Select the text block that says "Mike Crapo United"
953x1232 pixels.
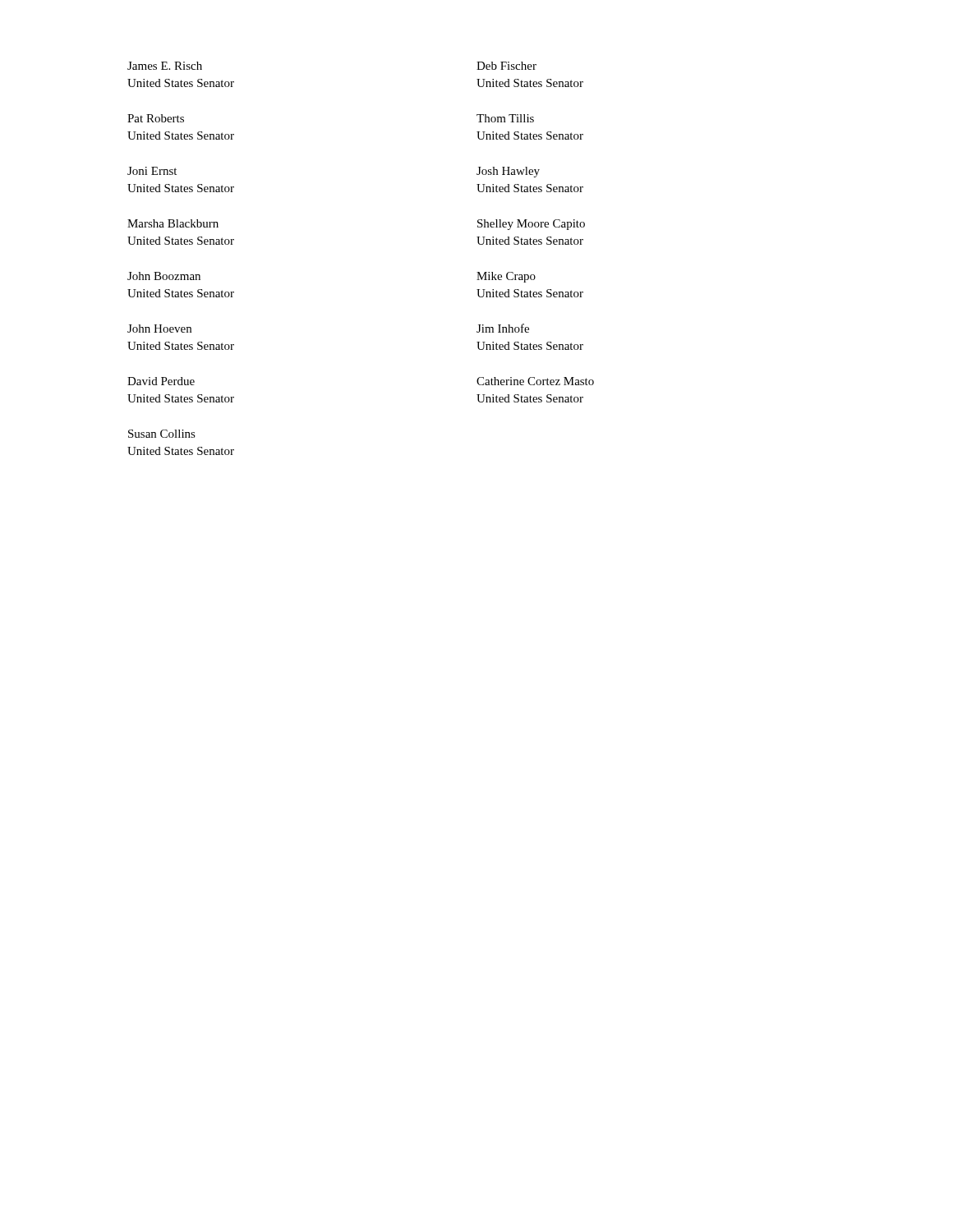click(x=506, y=277)
